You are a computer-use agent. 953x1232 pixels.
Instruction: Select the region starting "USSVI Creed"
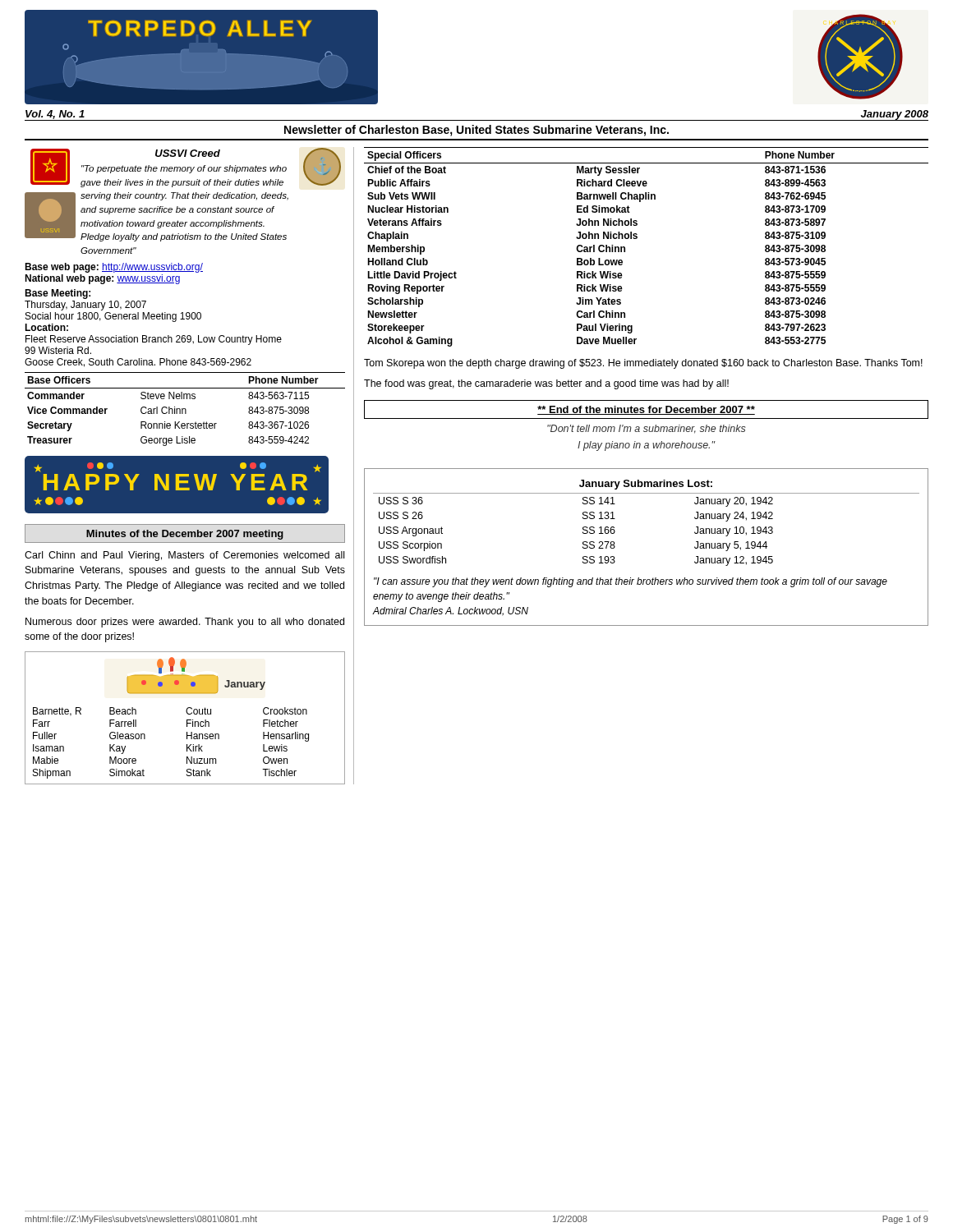187,153
